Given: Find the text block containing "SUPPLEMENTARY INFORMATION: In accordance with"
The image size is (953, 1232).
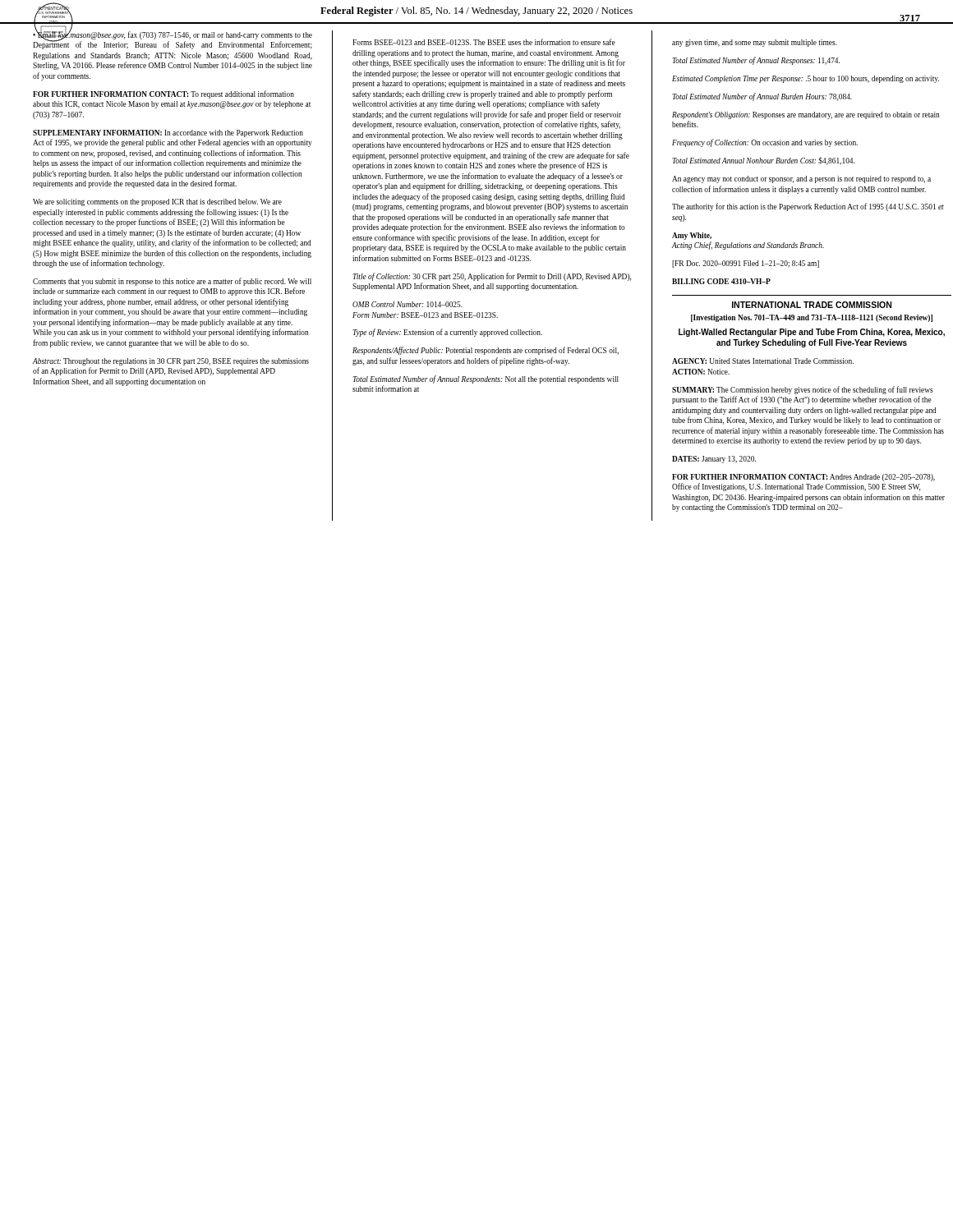Looking at the screenshot, I should pos(173,257).
